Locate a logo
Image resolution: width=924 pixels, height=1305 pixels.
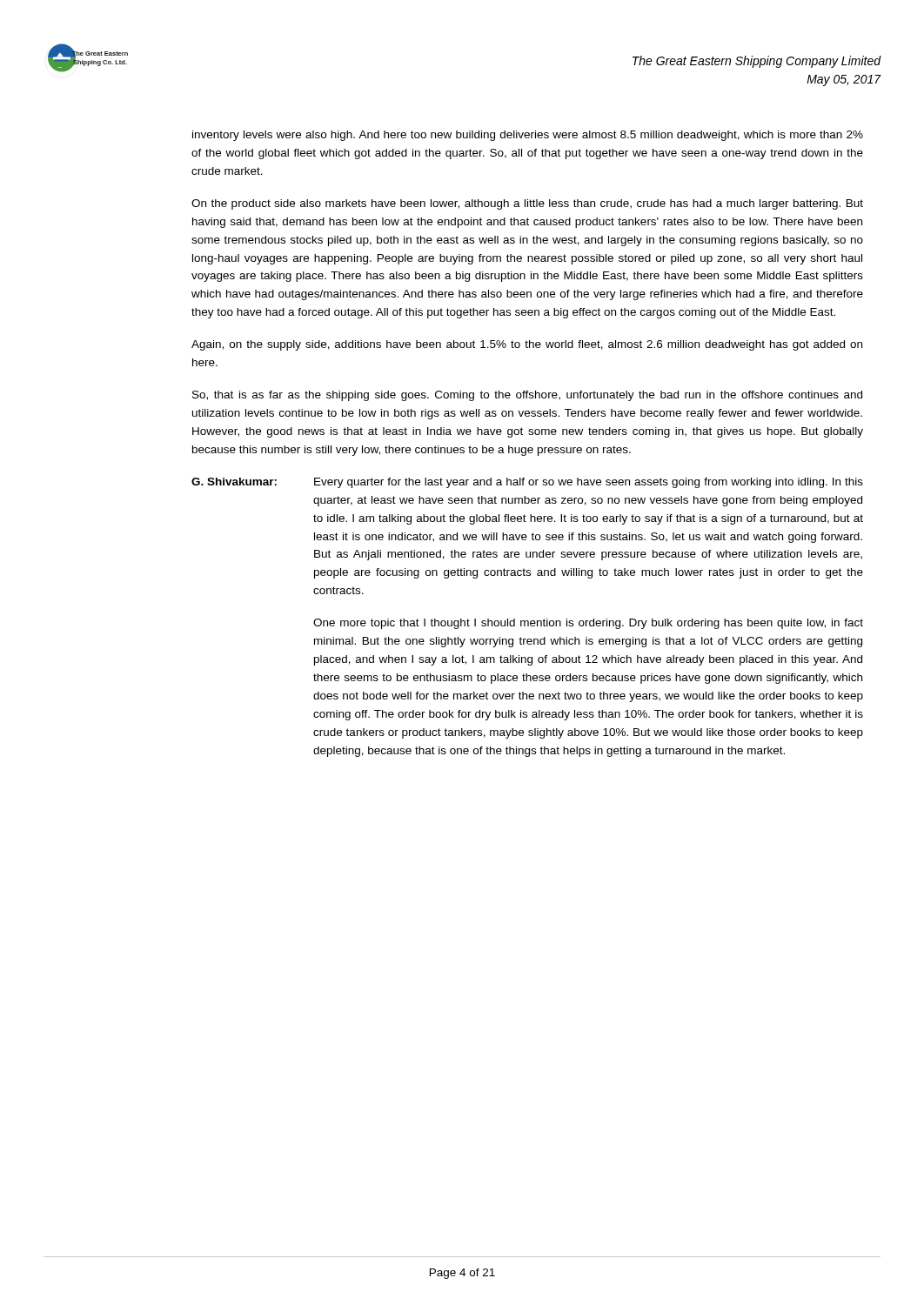96,61
